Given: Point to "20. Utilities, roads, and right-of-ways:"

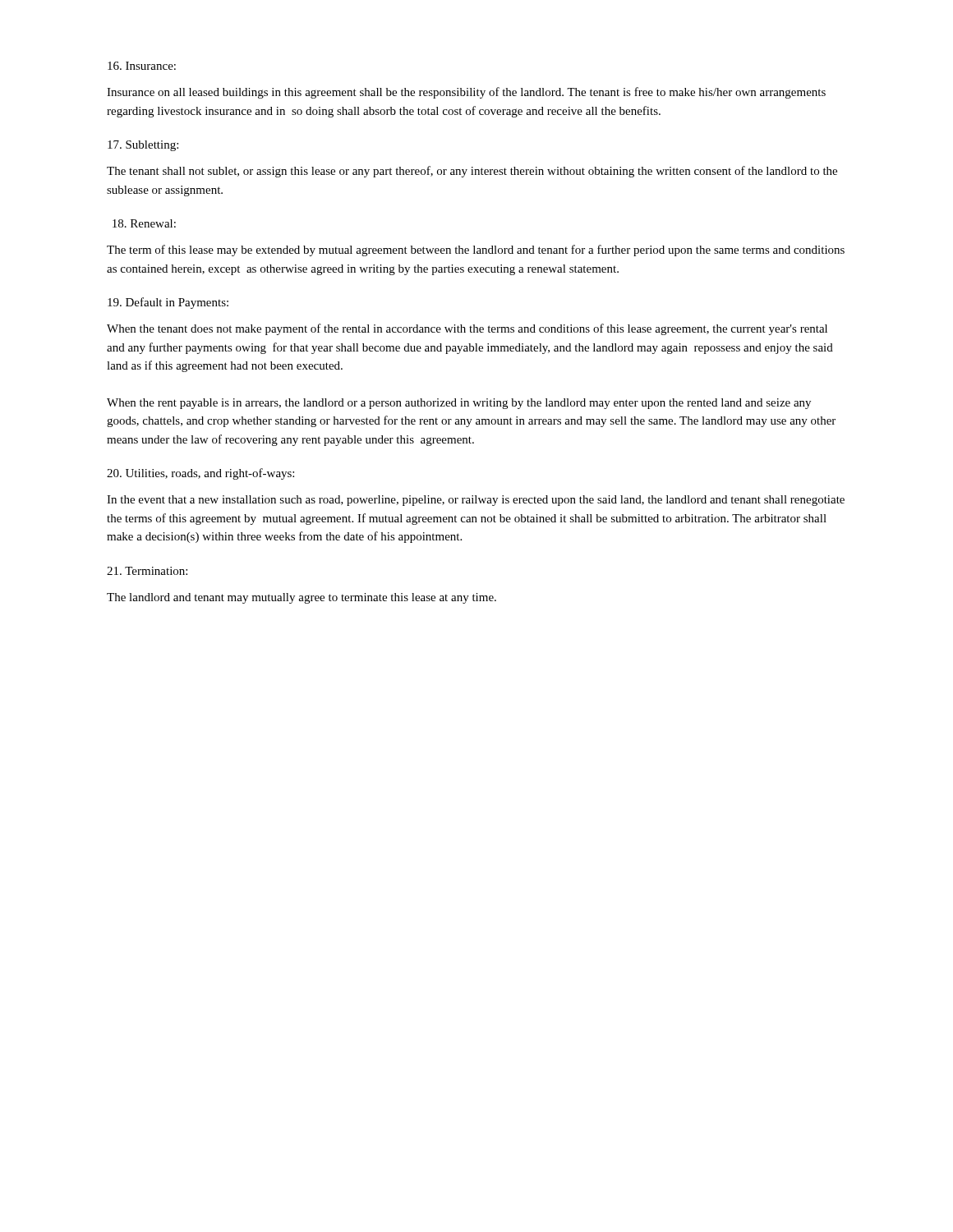Looking at the screenshot, I should tap(201, 473).
